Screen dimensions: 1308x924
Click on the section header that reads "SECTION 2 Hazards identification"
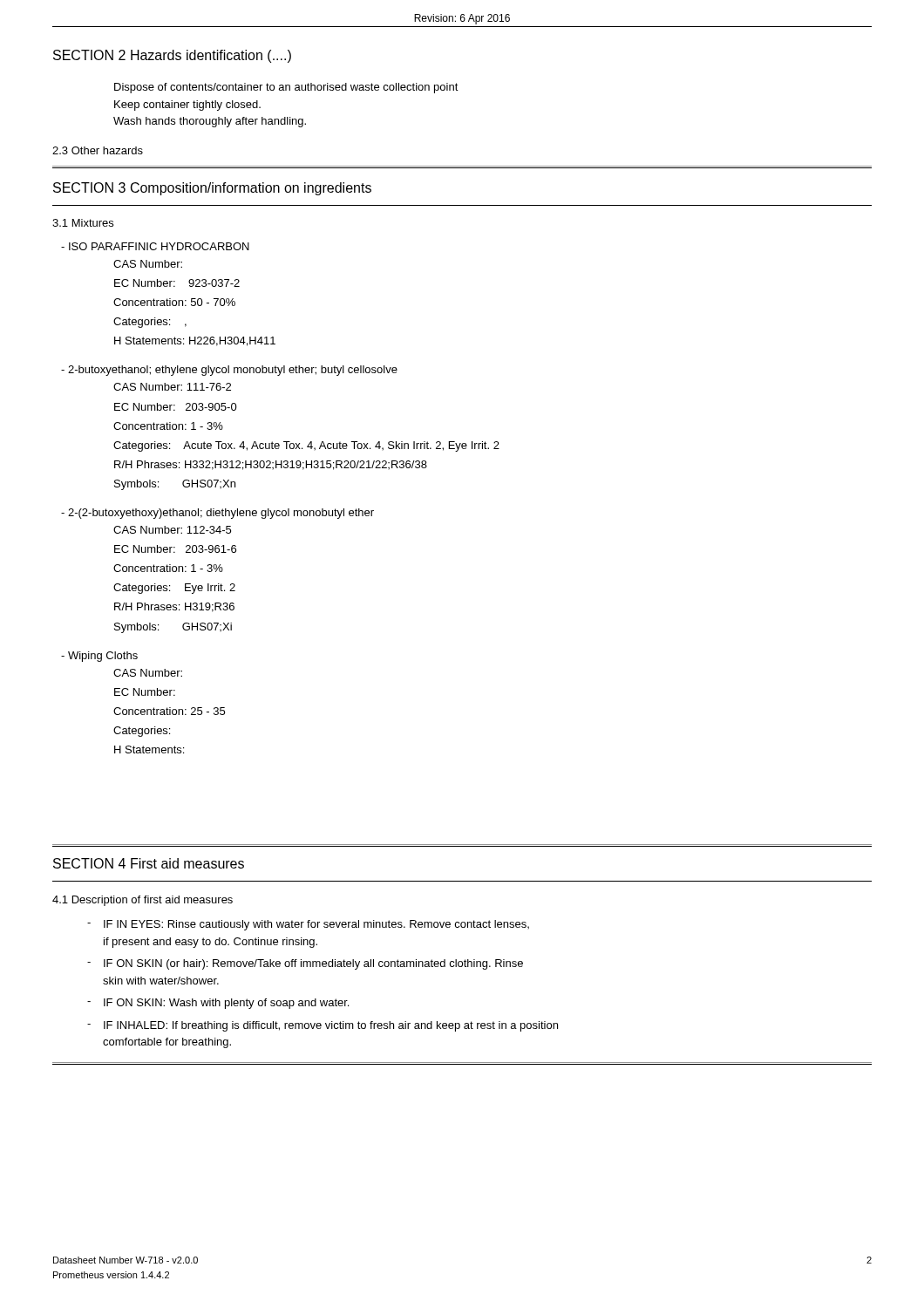coord(172,55)
